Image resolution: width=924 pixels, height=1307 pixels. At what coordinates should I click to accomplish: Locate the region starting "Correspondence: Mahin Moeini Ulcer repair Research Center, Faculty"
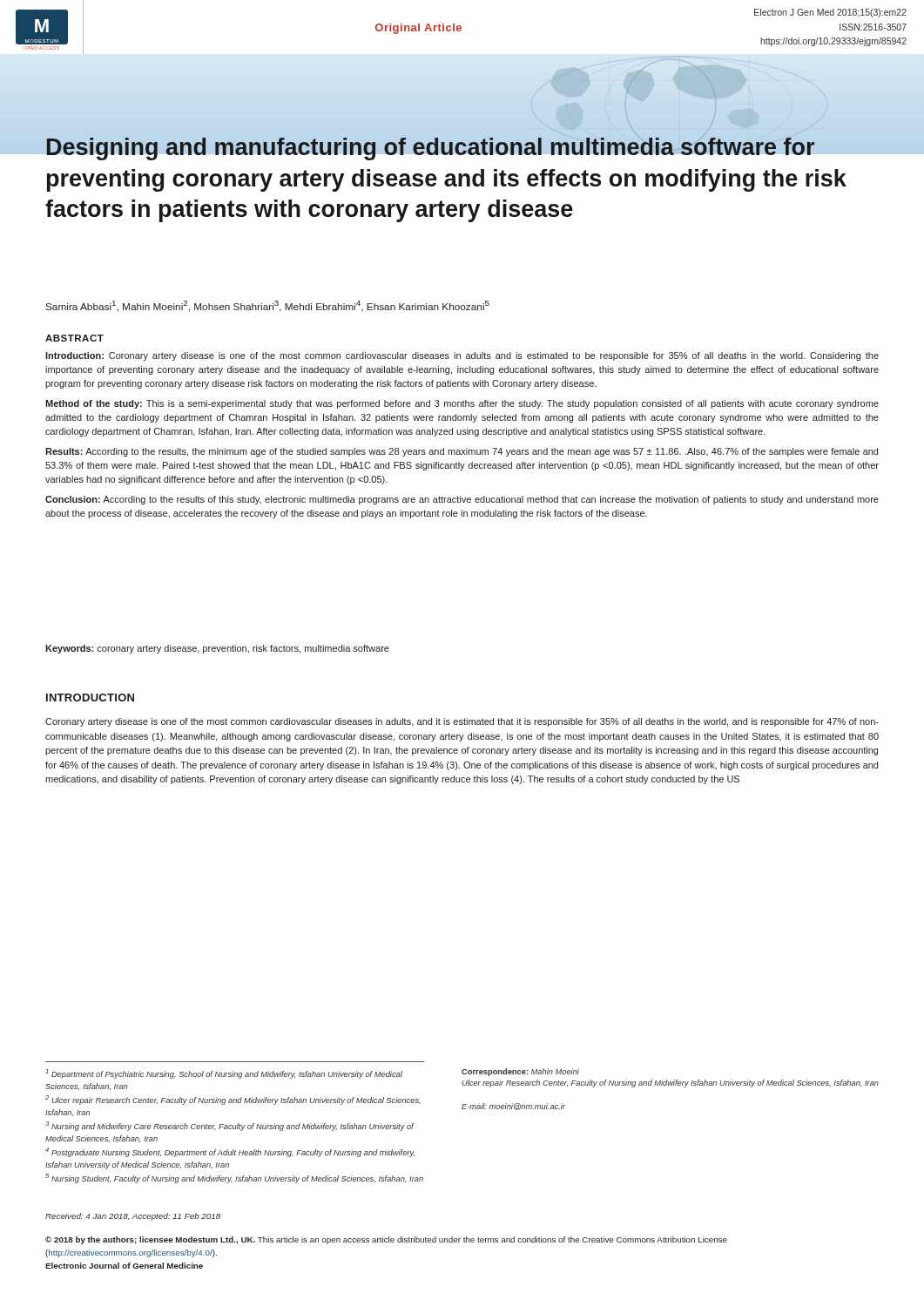pyautogui.click(x=670, y=1089)
